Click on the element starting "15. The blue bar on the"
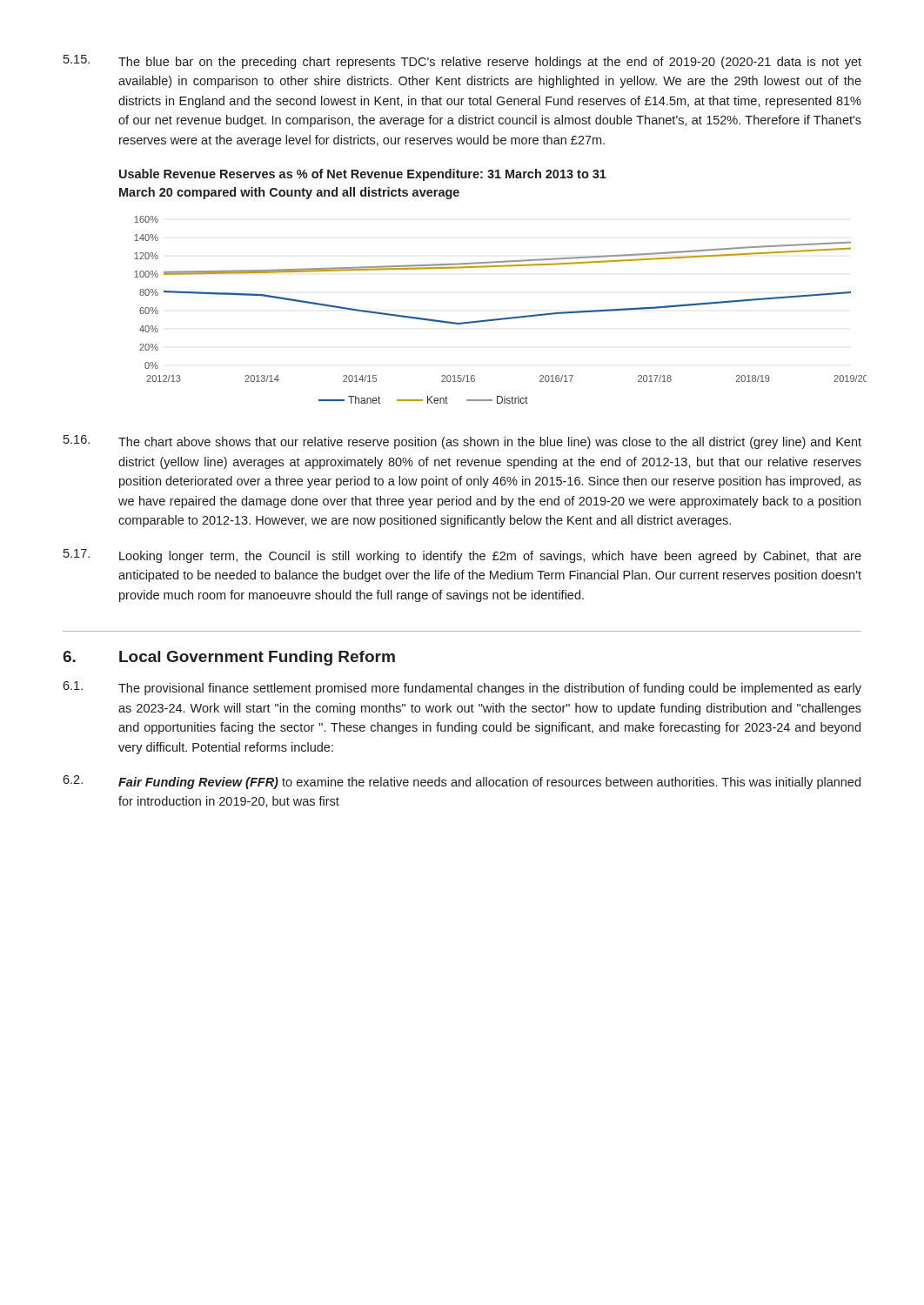The image size is (924, 1305). 462,101
